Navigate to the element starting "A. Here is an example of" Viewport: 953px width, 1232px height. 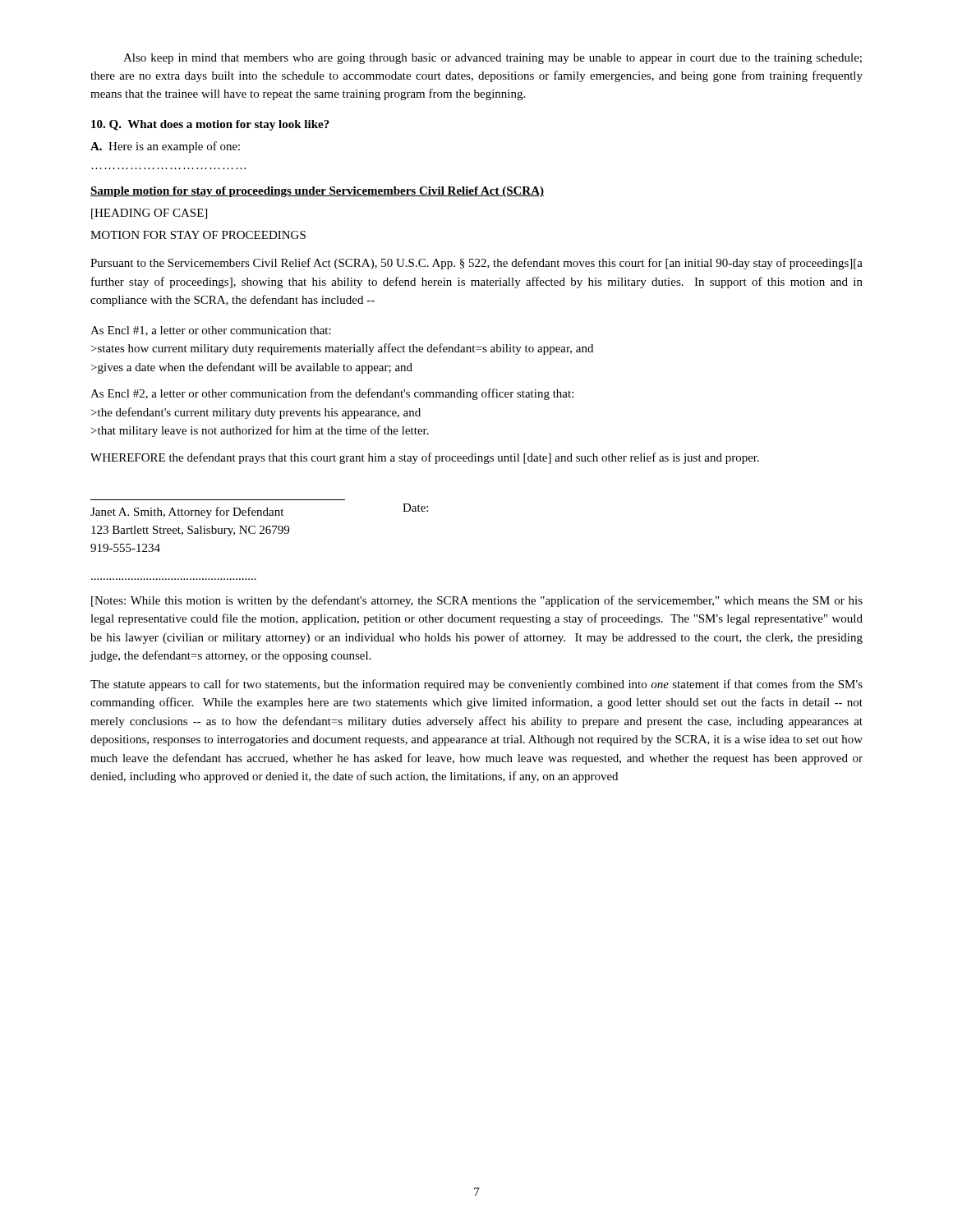click(166, 146)
